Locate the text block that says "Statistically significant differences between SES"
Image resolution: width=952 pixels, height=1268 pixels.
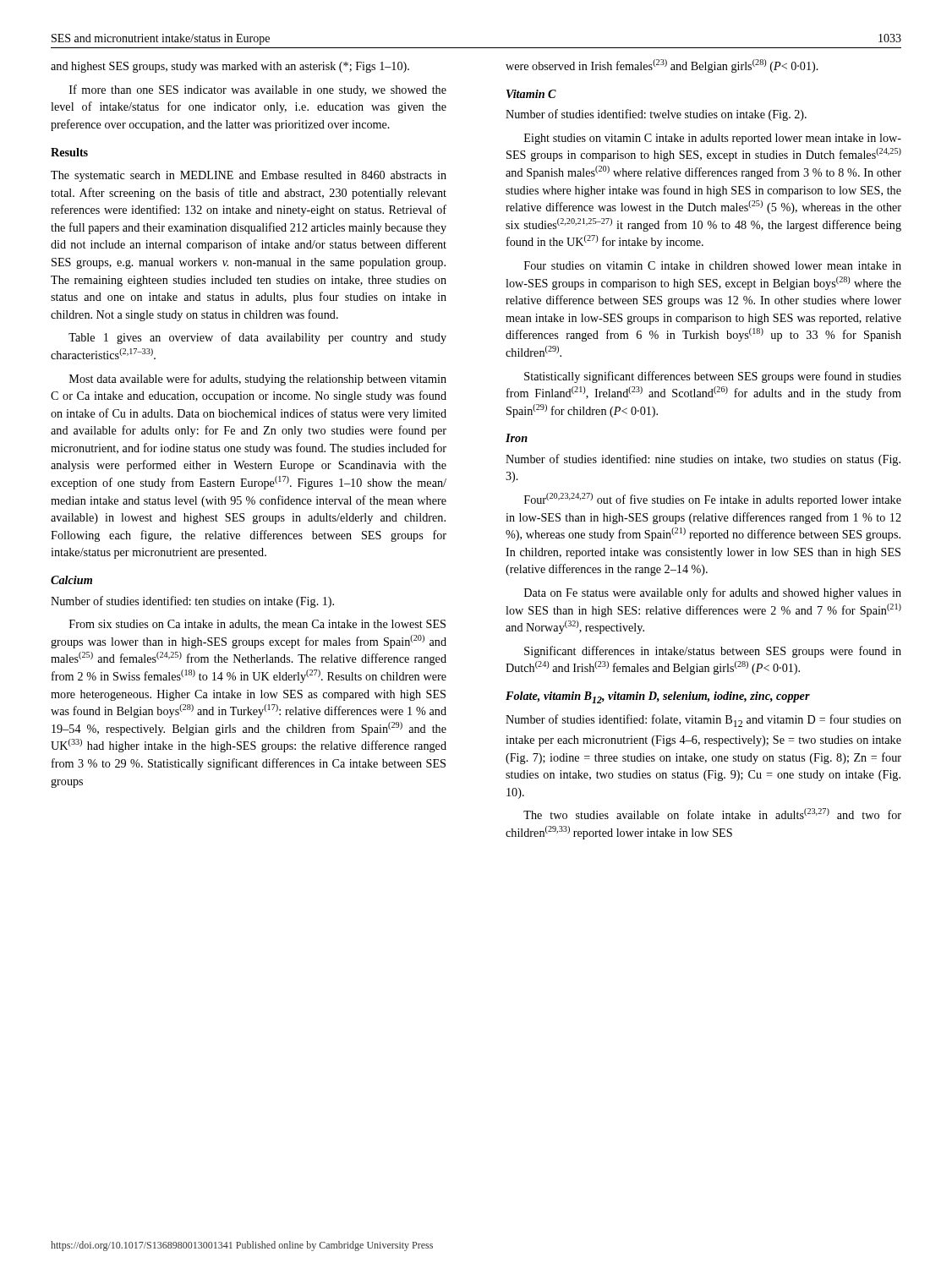(x=703, y=393)
